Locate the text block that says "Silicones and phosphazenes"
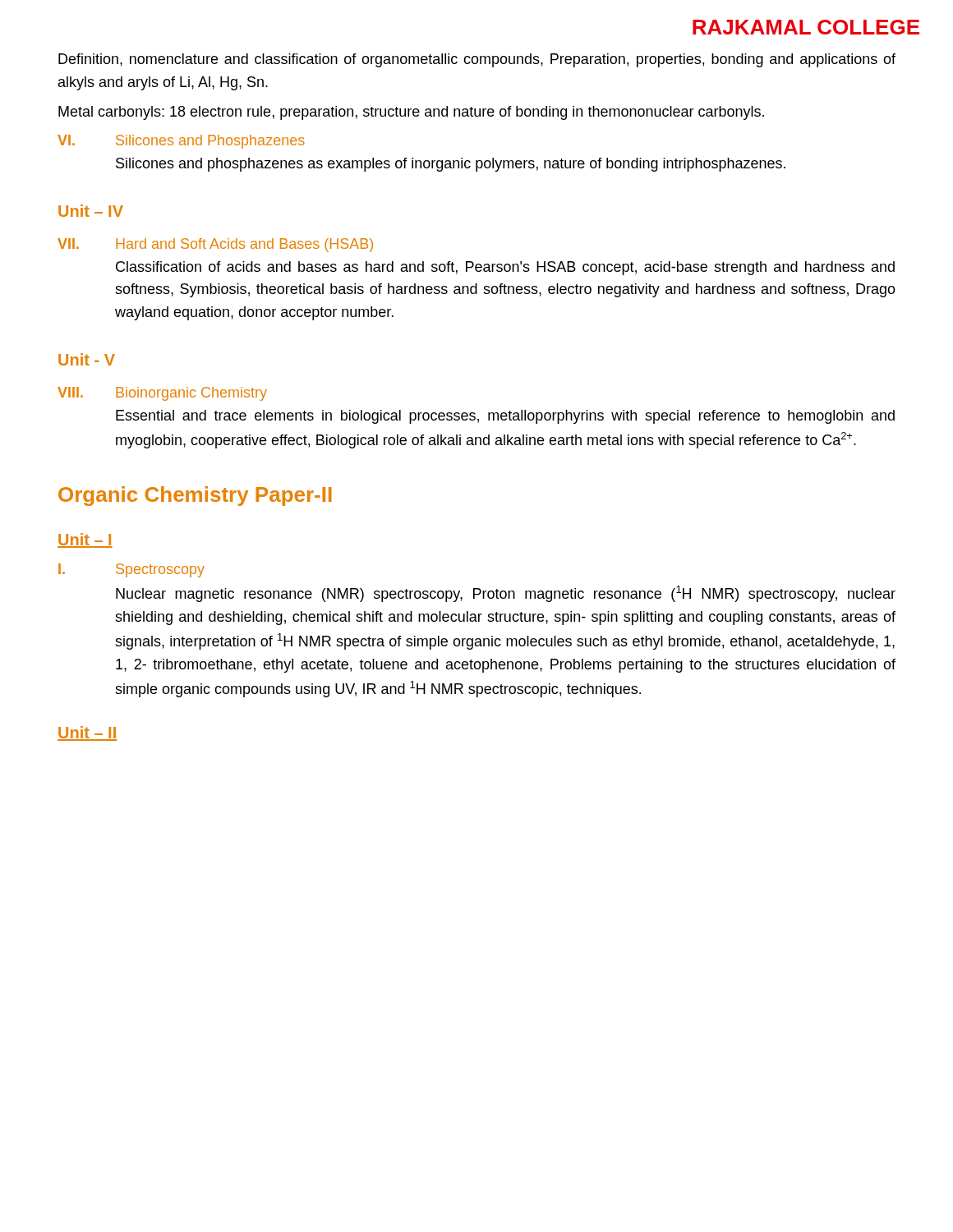This screenshot has width=953, height=1232. [x=451, y=163]
